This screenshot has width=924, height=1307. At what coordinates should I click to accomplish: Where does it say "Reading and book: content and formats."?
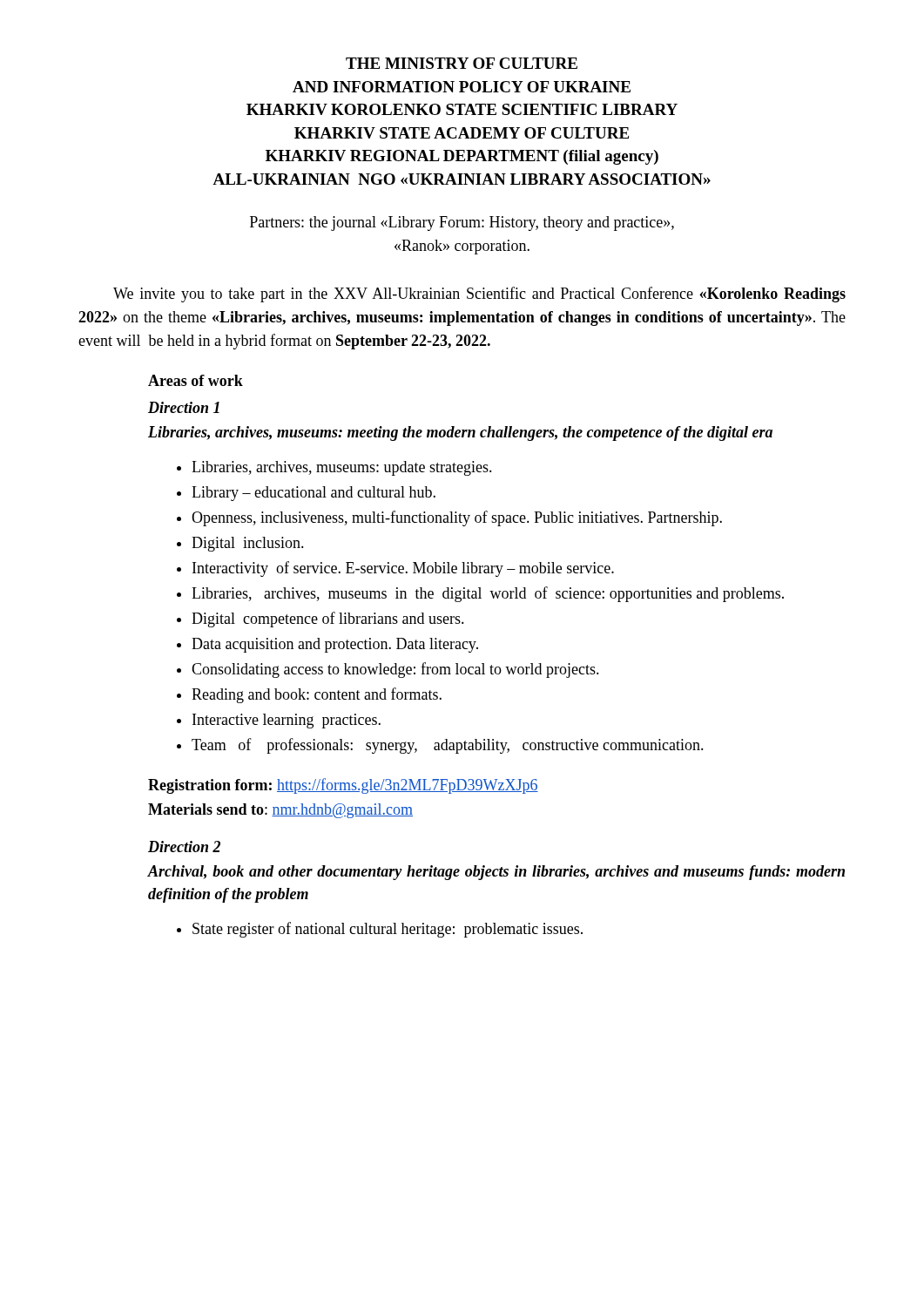coord(317,694)
